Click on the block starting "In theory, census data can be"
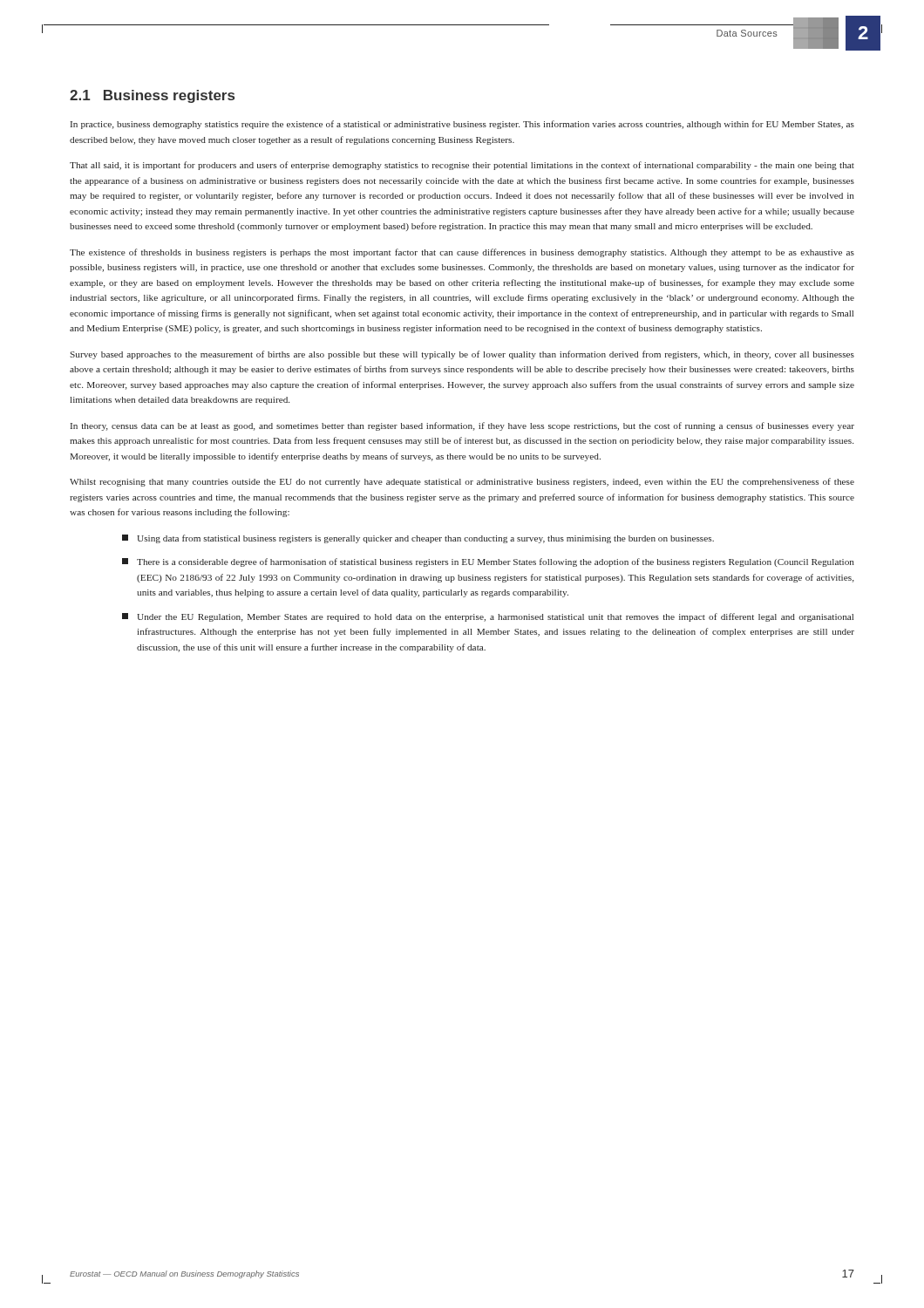Image resolution: width=924 pixels, height=1308 pixels. click(462, 440)
